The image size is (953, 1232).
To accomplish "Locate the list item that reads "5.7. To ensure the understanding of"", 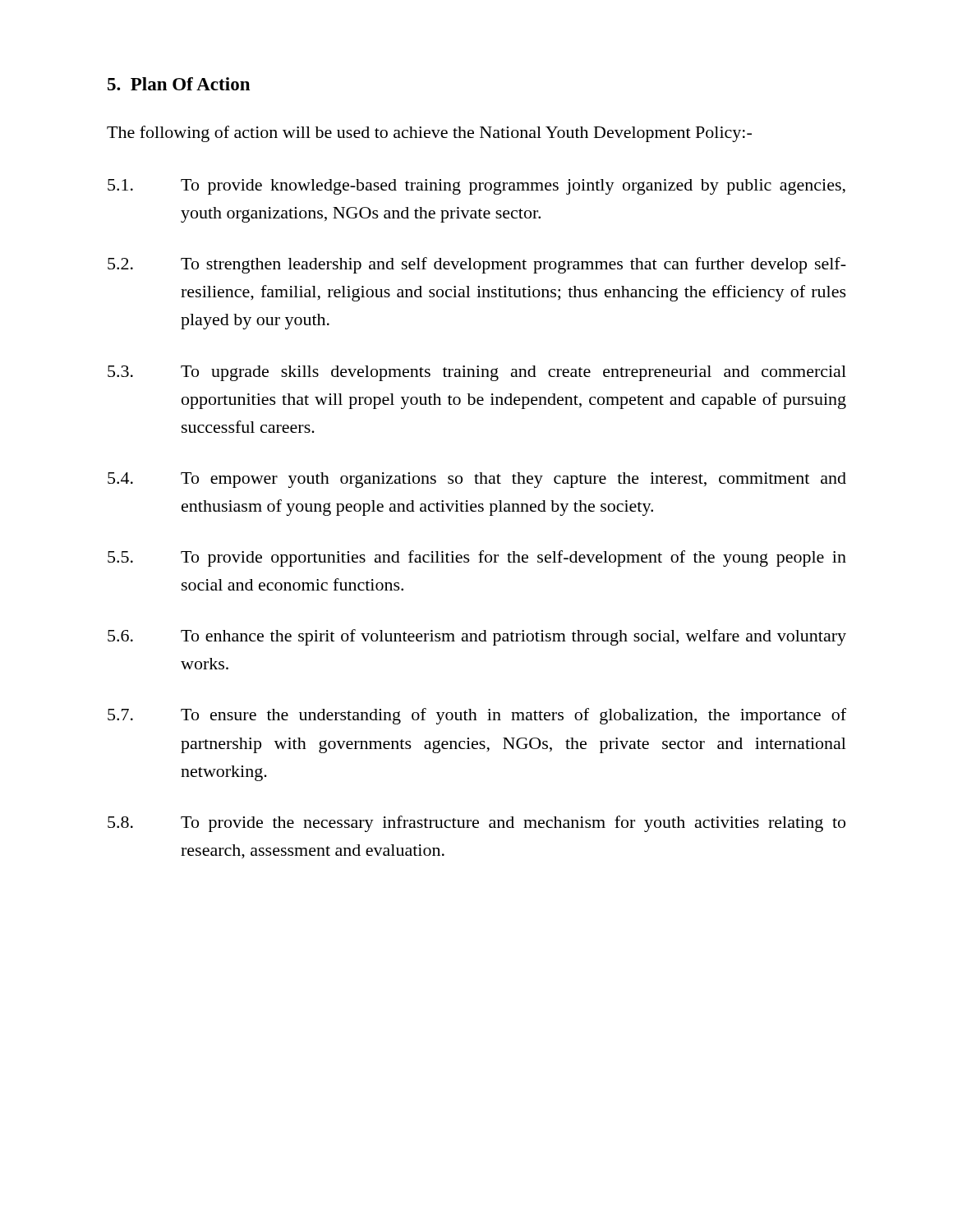I will point(476,743).
